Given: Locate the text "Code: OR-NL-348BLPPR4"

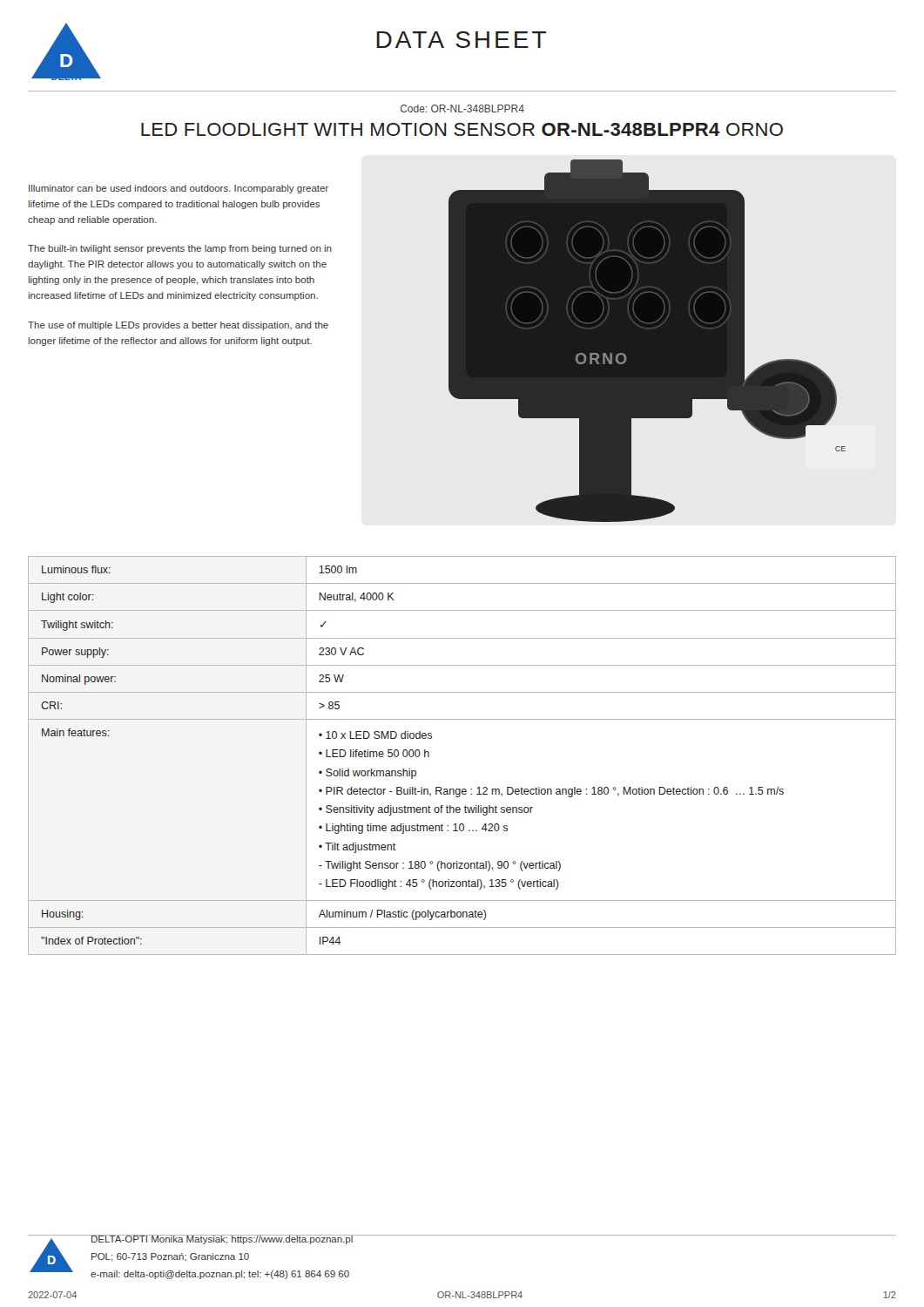Looking at the screenshot, I should (x=462, y=109).
